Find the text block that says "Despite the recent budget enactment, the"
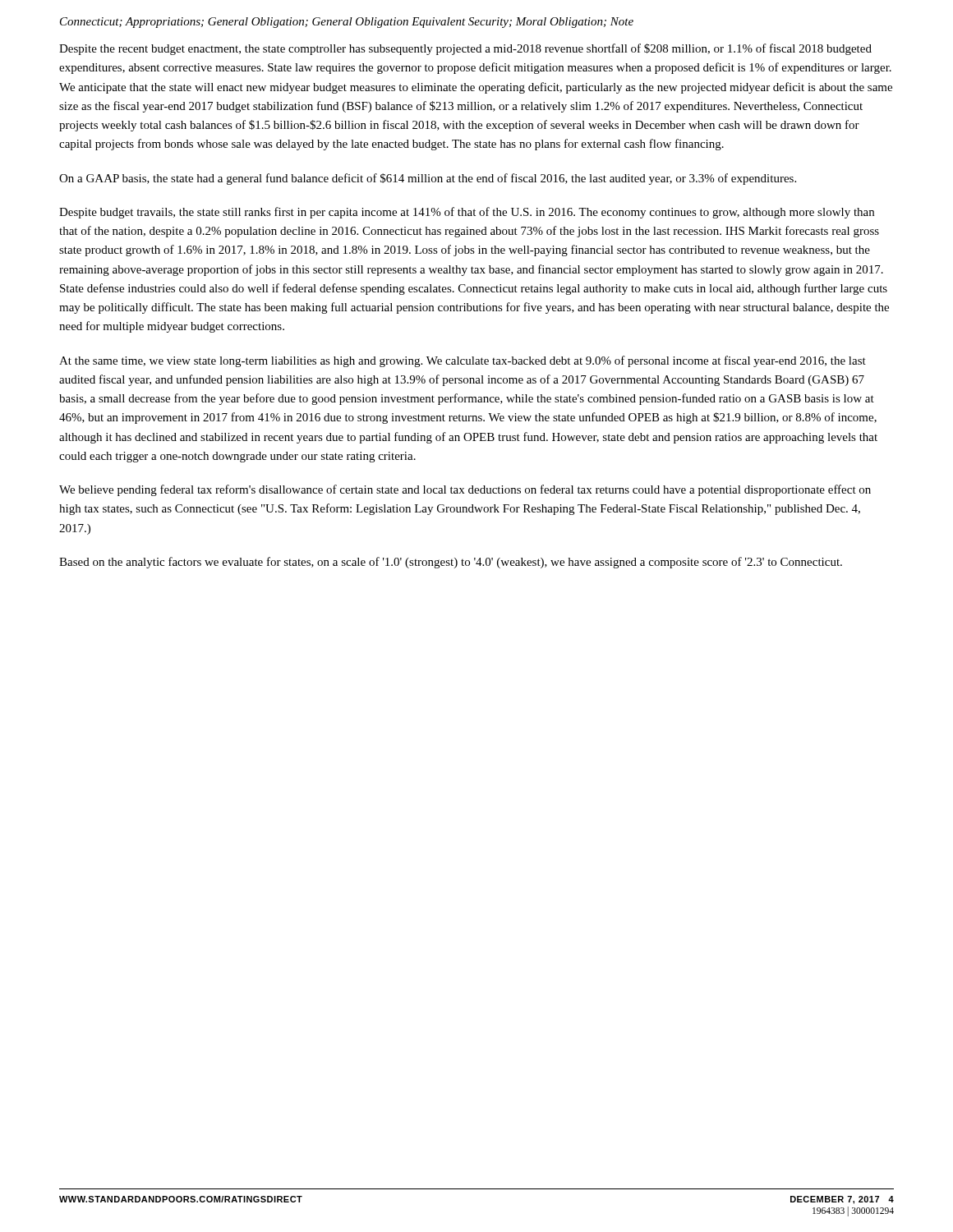The width and height of the screenshot is (953, 1232). click(x=476, y=96)
